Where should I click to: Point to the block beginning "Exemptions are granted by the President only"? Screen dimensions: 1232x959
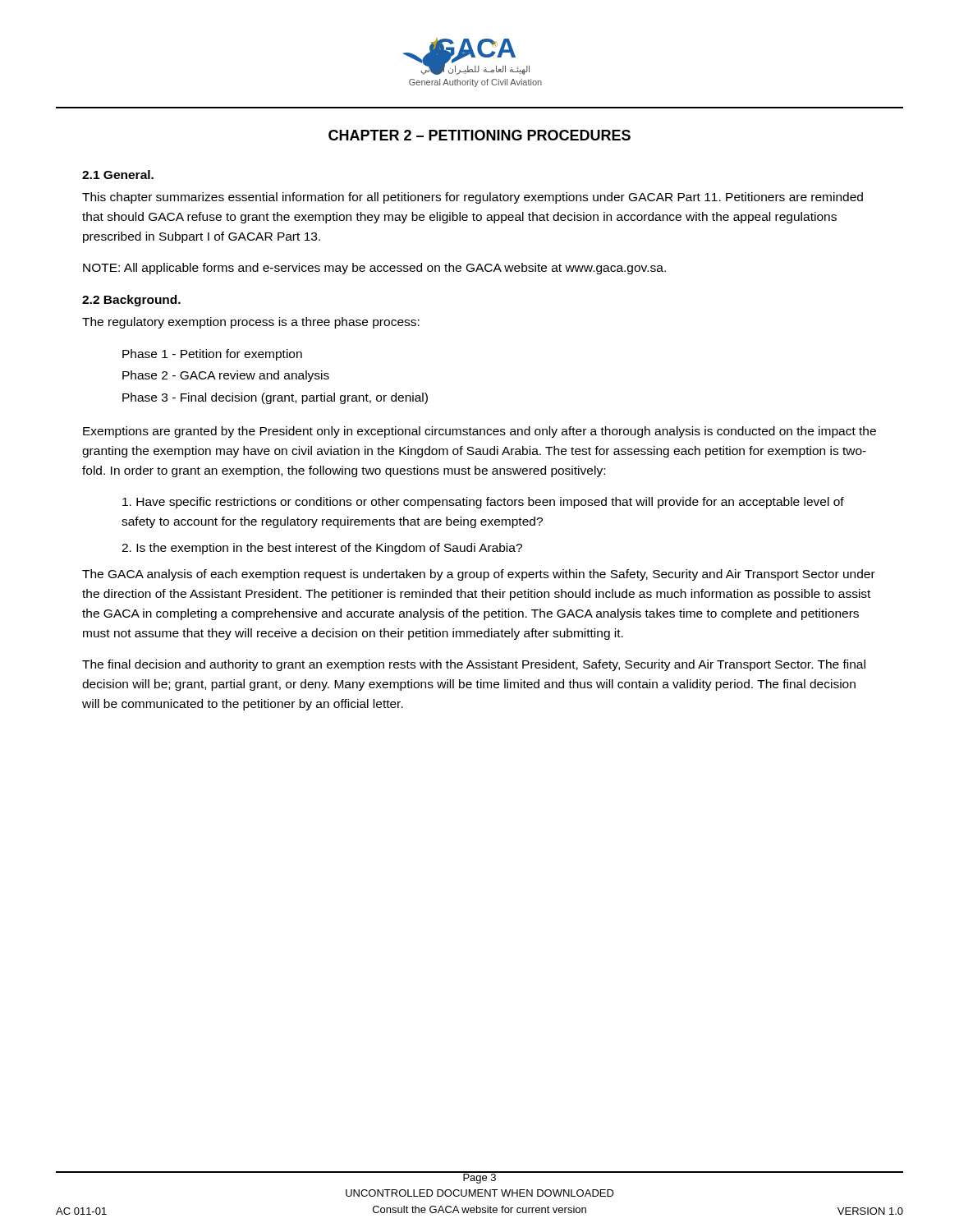(x=479, y=451)
